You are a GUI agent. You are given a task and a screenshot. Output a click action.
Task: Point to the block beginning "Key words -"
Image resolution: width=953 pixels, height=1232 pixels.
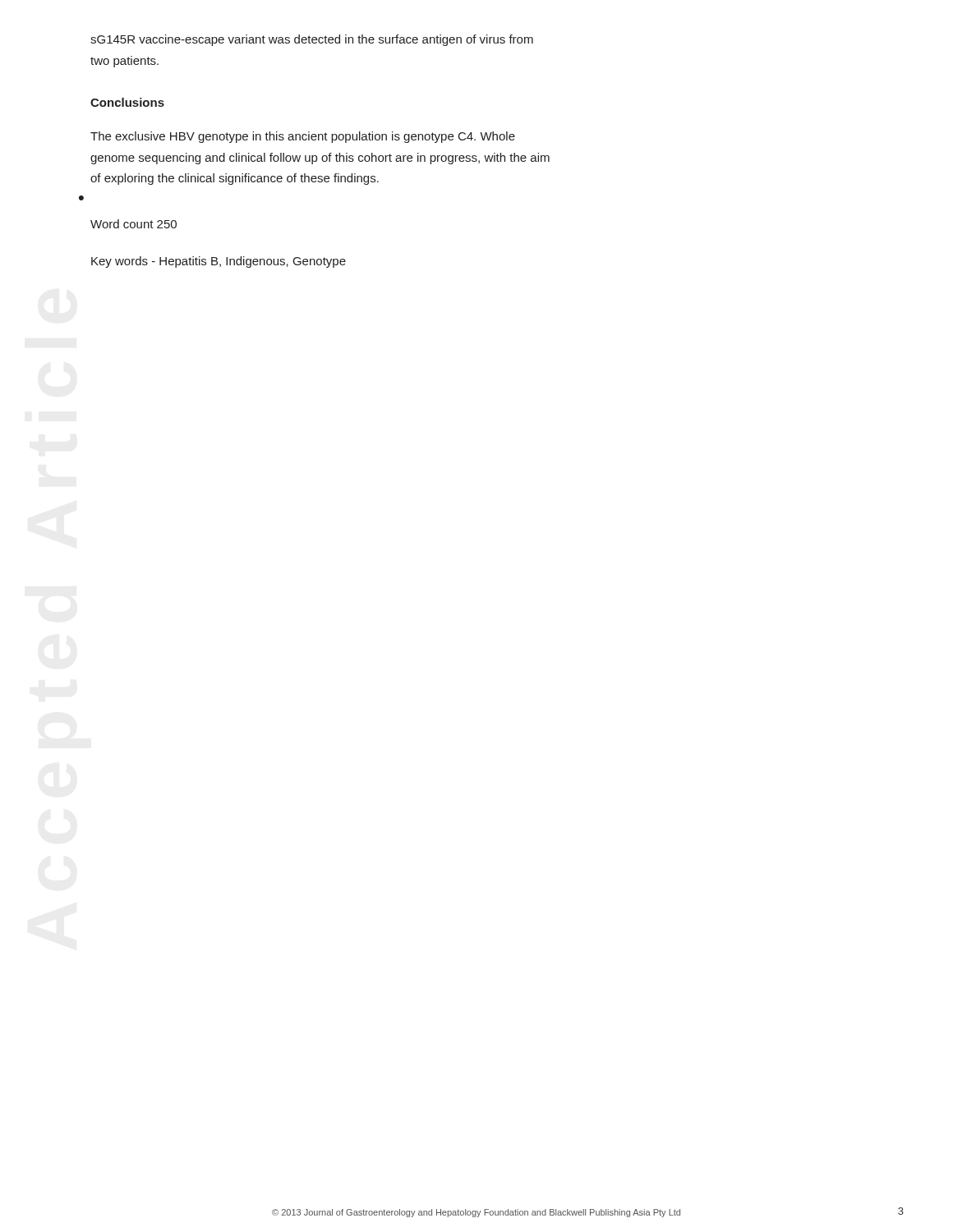218,261
